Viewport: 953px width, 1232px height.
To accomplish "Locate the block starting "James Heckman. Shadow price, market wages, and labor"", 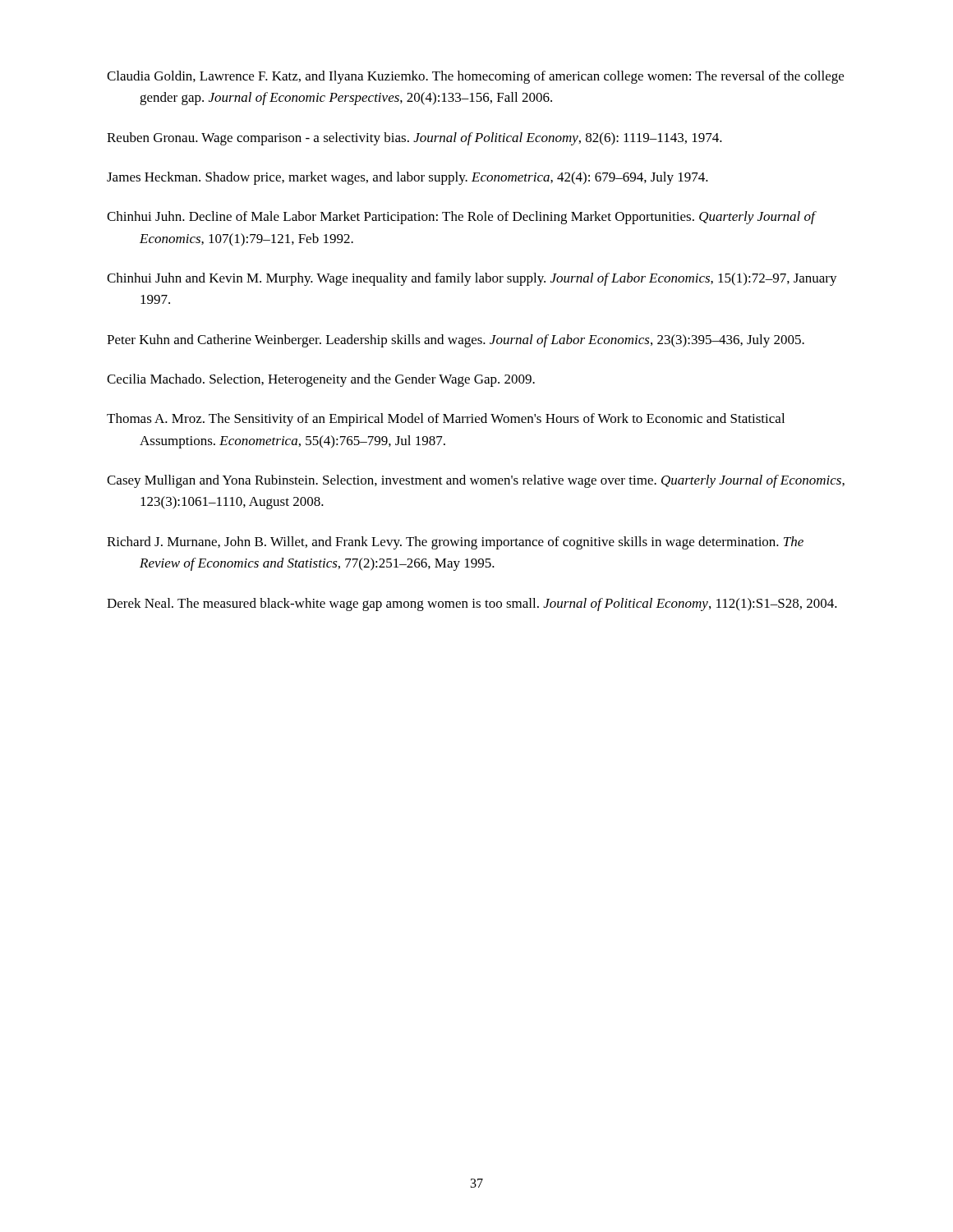I will pos(408,177).
